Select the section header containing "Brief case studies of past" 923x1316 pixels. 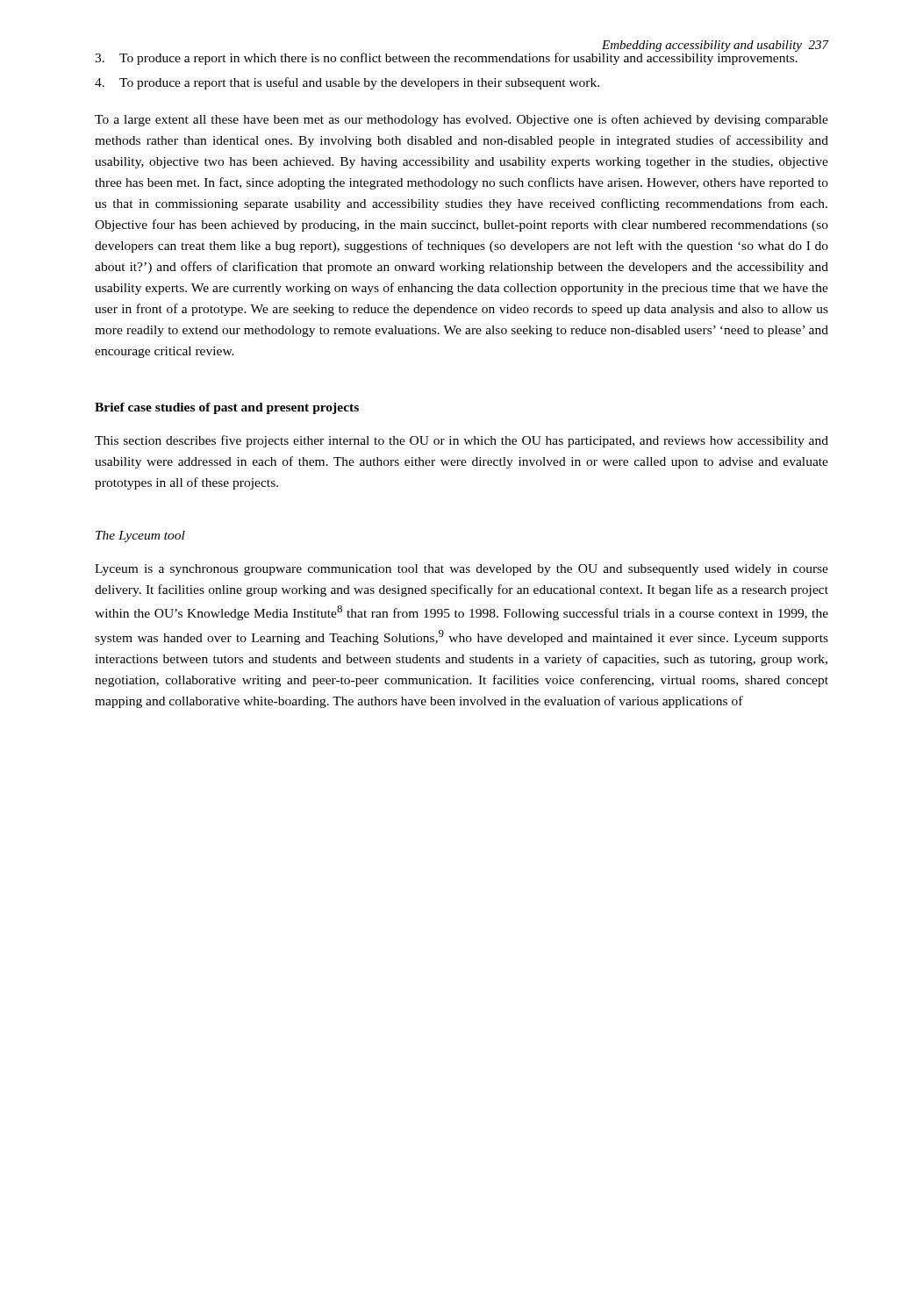coord(227,407)
